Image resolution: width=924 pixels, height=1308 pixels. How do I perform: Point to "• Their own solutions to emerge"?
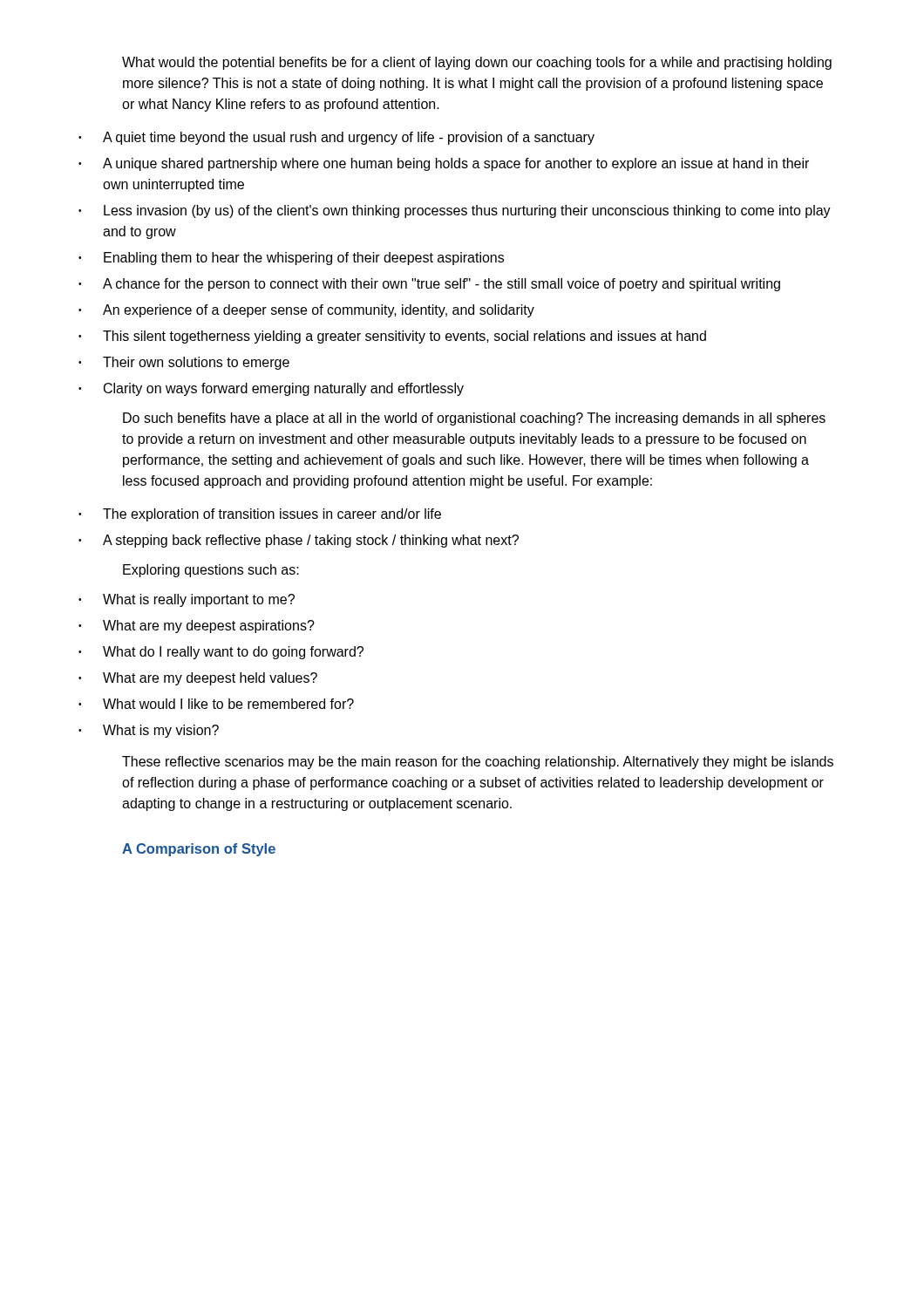coord(184,363)
